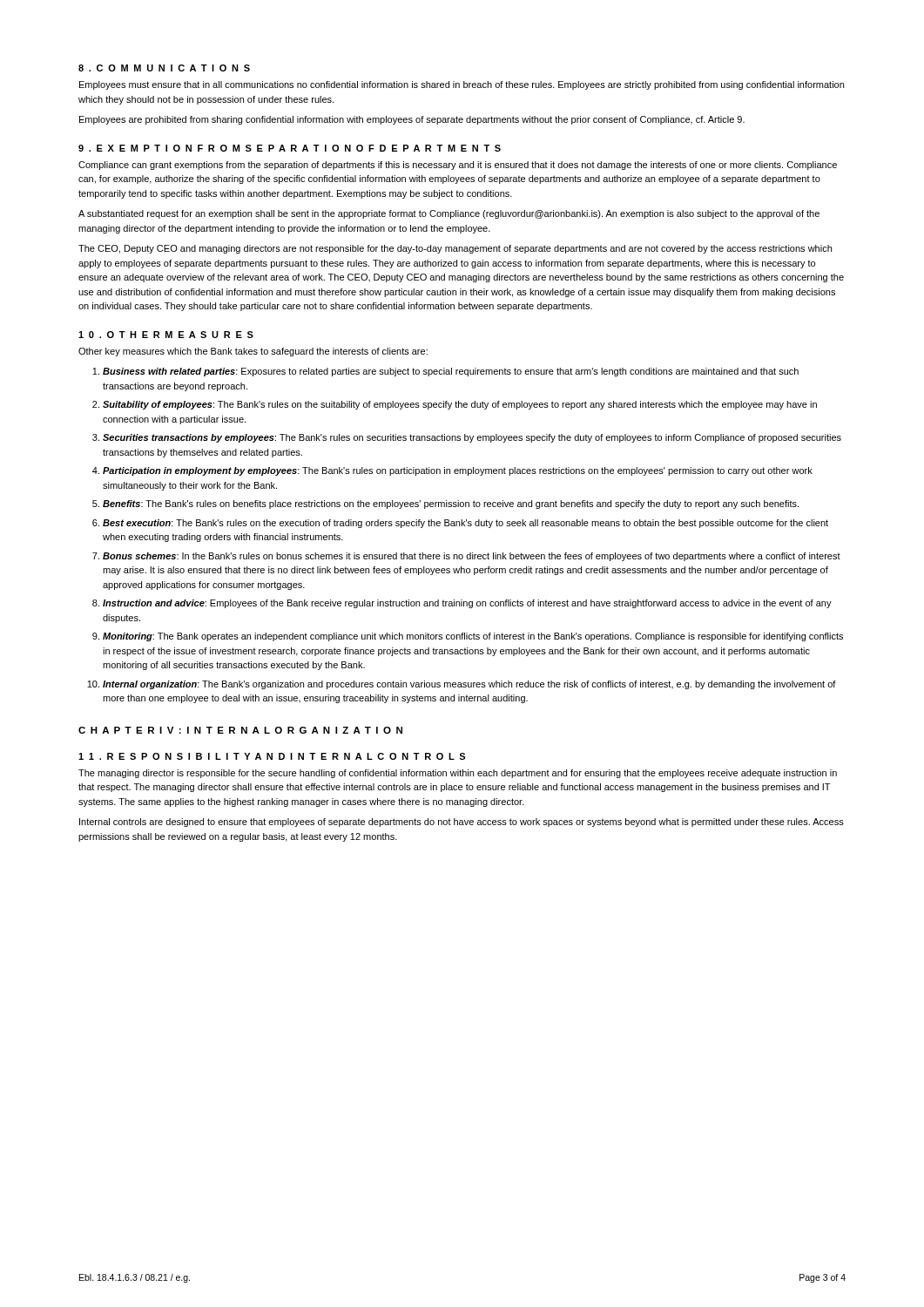Locate the text block containing "A substantiated request for an exemption shall"
924x1307 pixels.
(462, 221)
